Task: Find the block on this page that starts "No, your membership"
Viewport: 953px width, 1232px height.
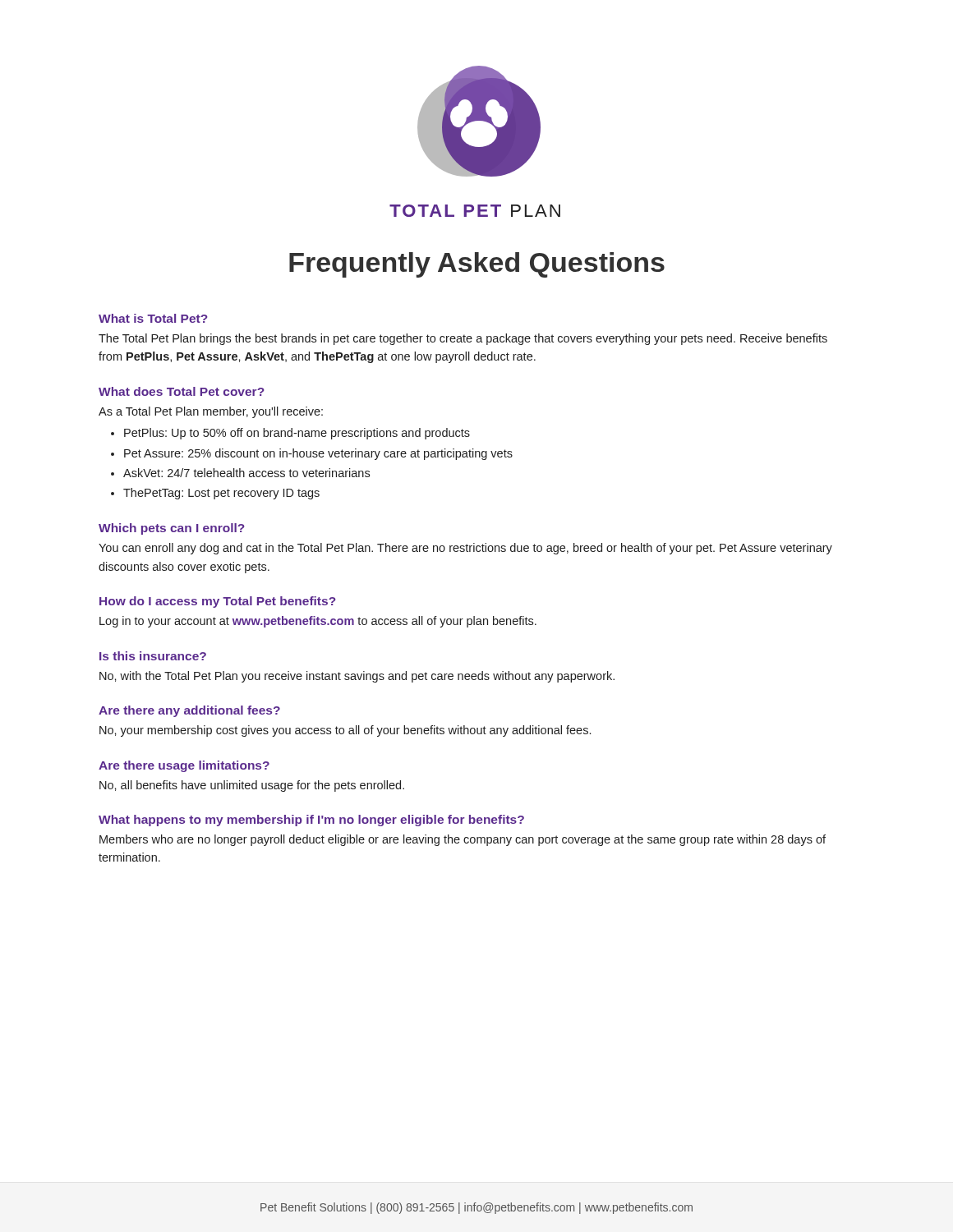Action: coord(345,730)
